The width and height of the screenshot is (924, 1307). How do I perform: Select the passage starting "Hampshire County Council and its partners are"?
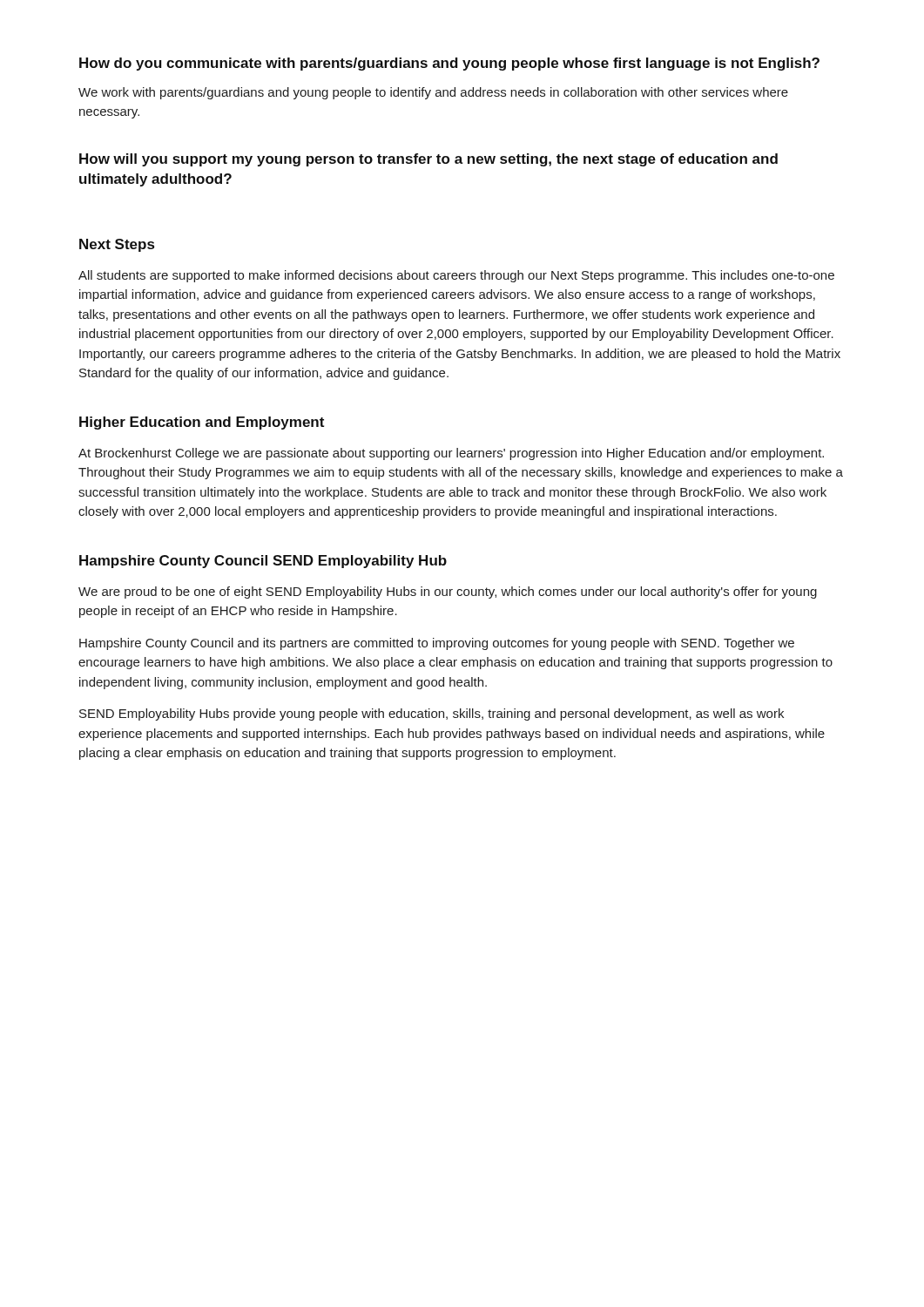pos(455,662)
